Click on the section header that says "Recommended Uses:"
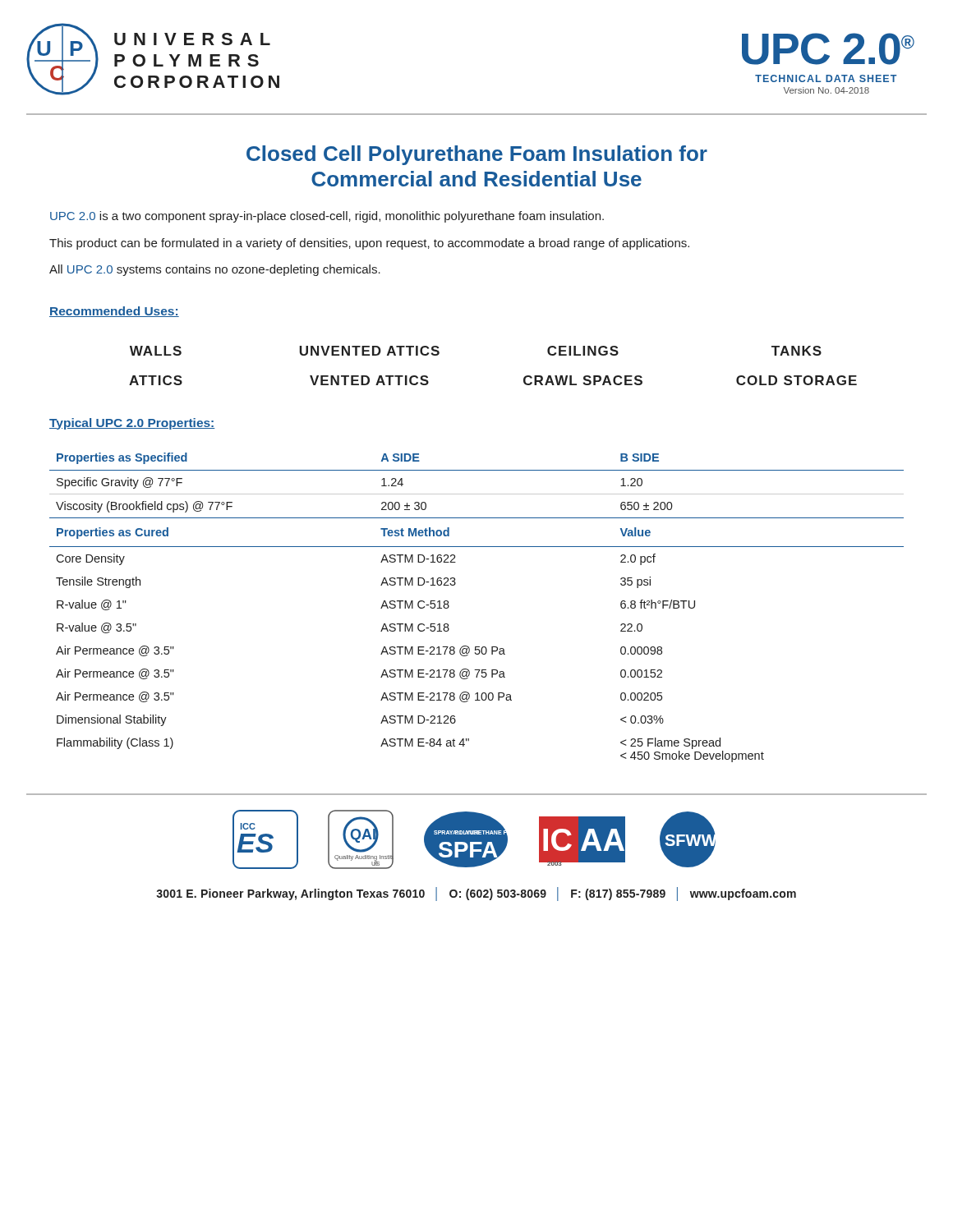This screenshot has width=953, height=1232. pyautogui.click(x=114, y=310)
